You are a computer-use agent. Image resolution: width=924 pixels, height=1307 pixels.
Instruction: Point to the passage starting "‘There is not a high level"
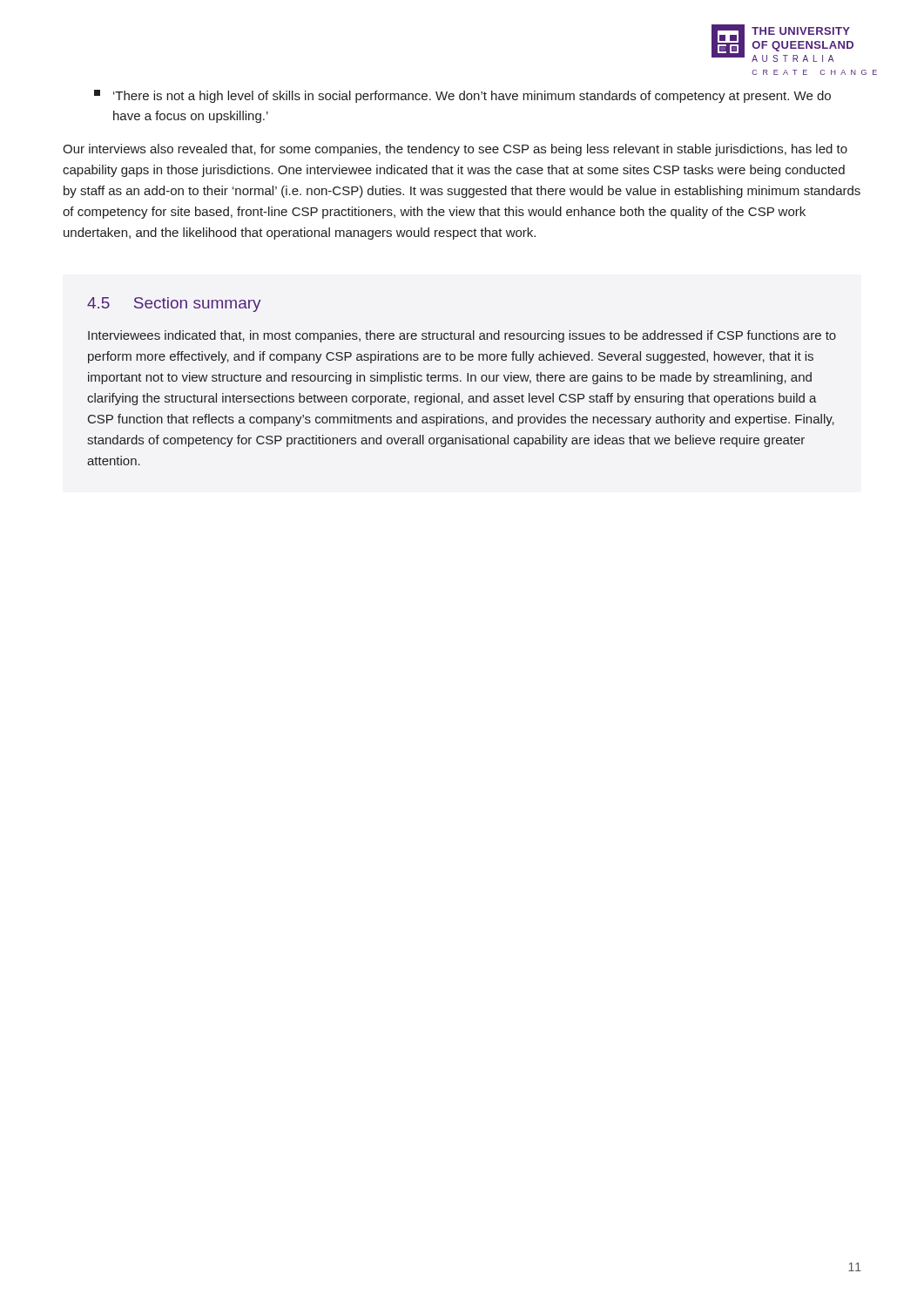click(478, 106)
